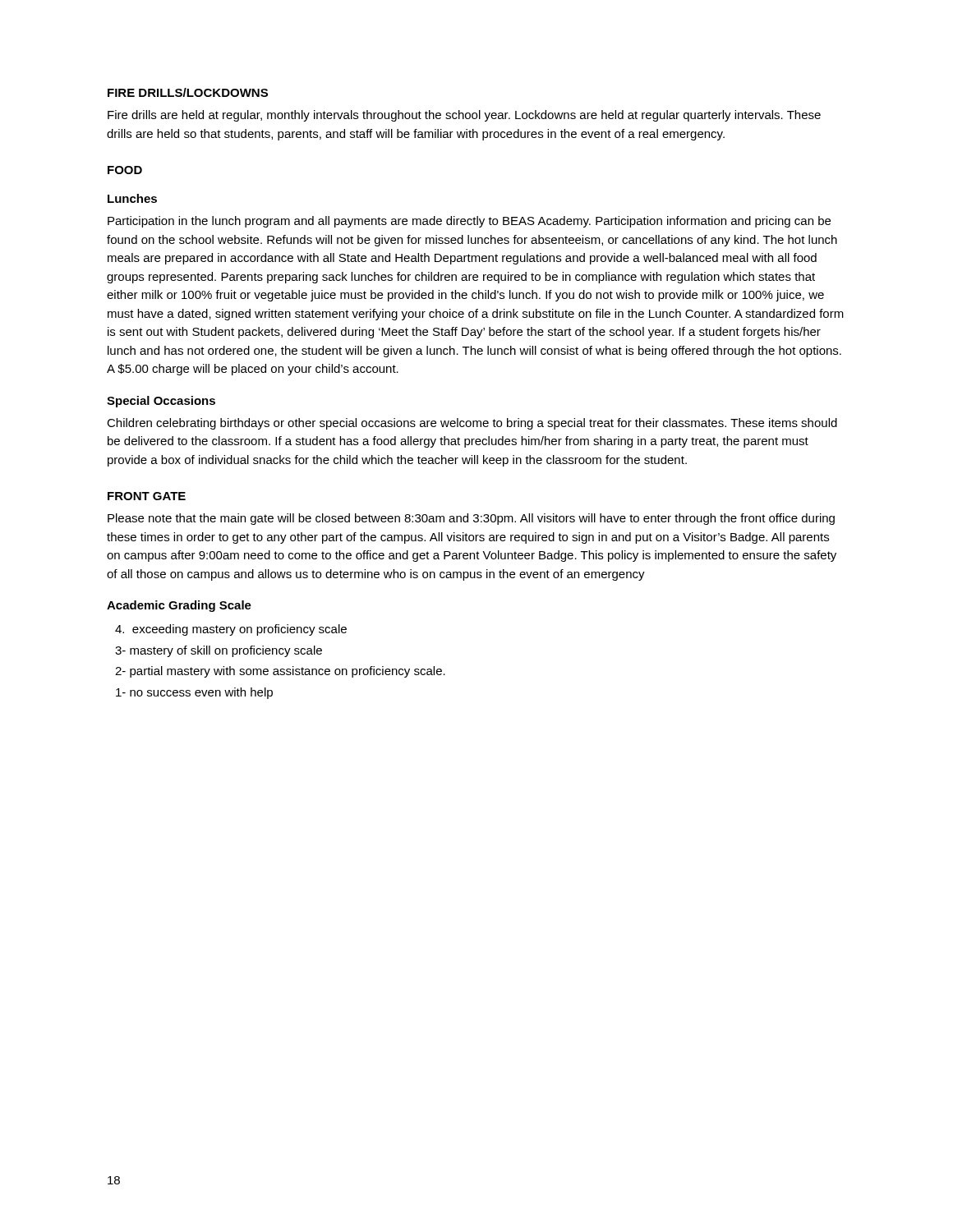Select the list item containing "4. exceeding mastery"
This screenshot has width=953, height=1232.
(x=231, y=629)
